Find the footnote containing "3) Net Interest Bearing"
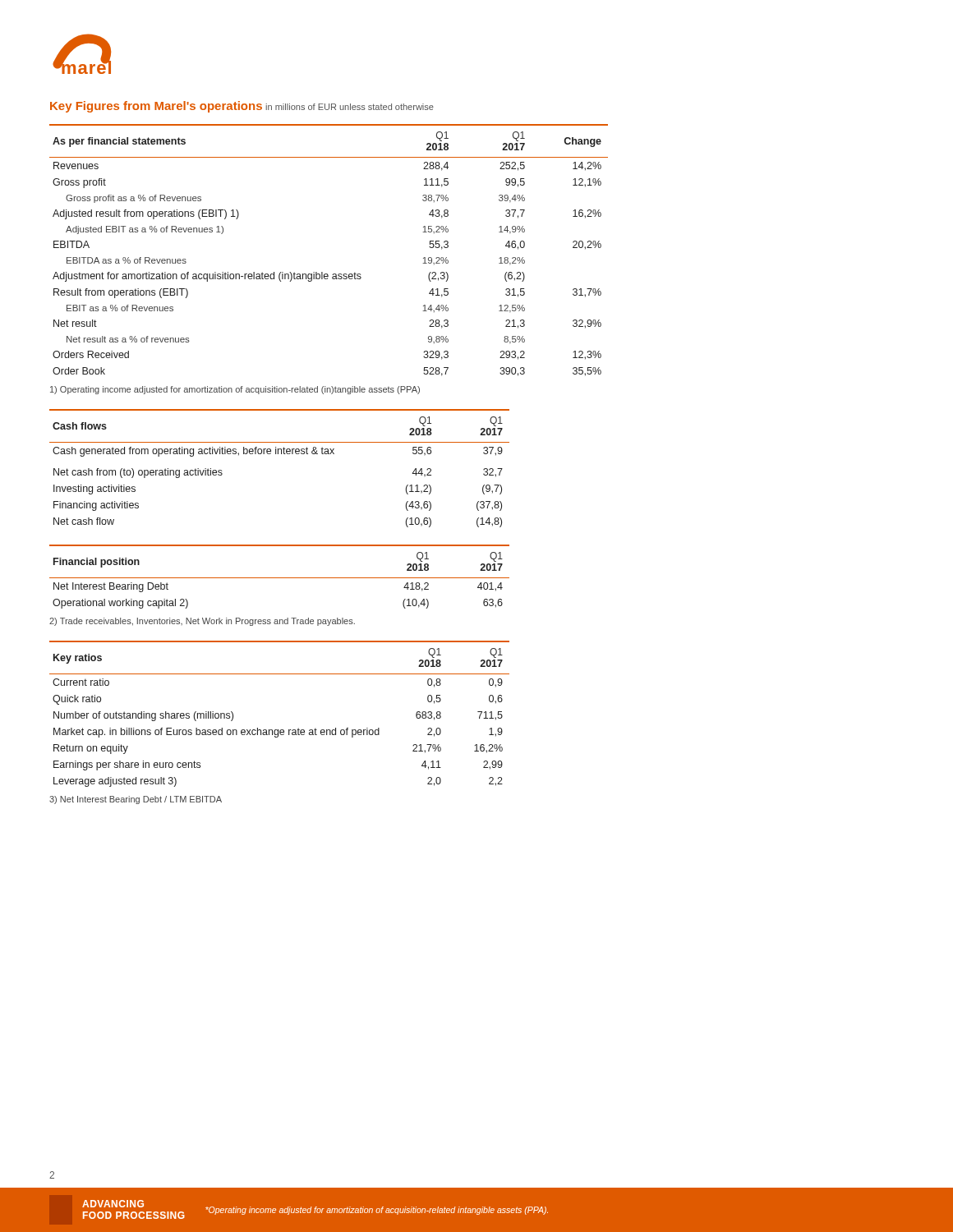The image size is (953, 1232). [x=136, y=799]
